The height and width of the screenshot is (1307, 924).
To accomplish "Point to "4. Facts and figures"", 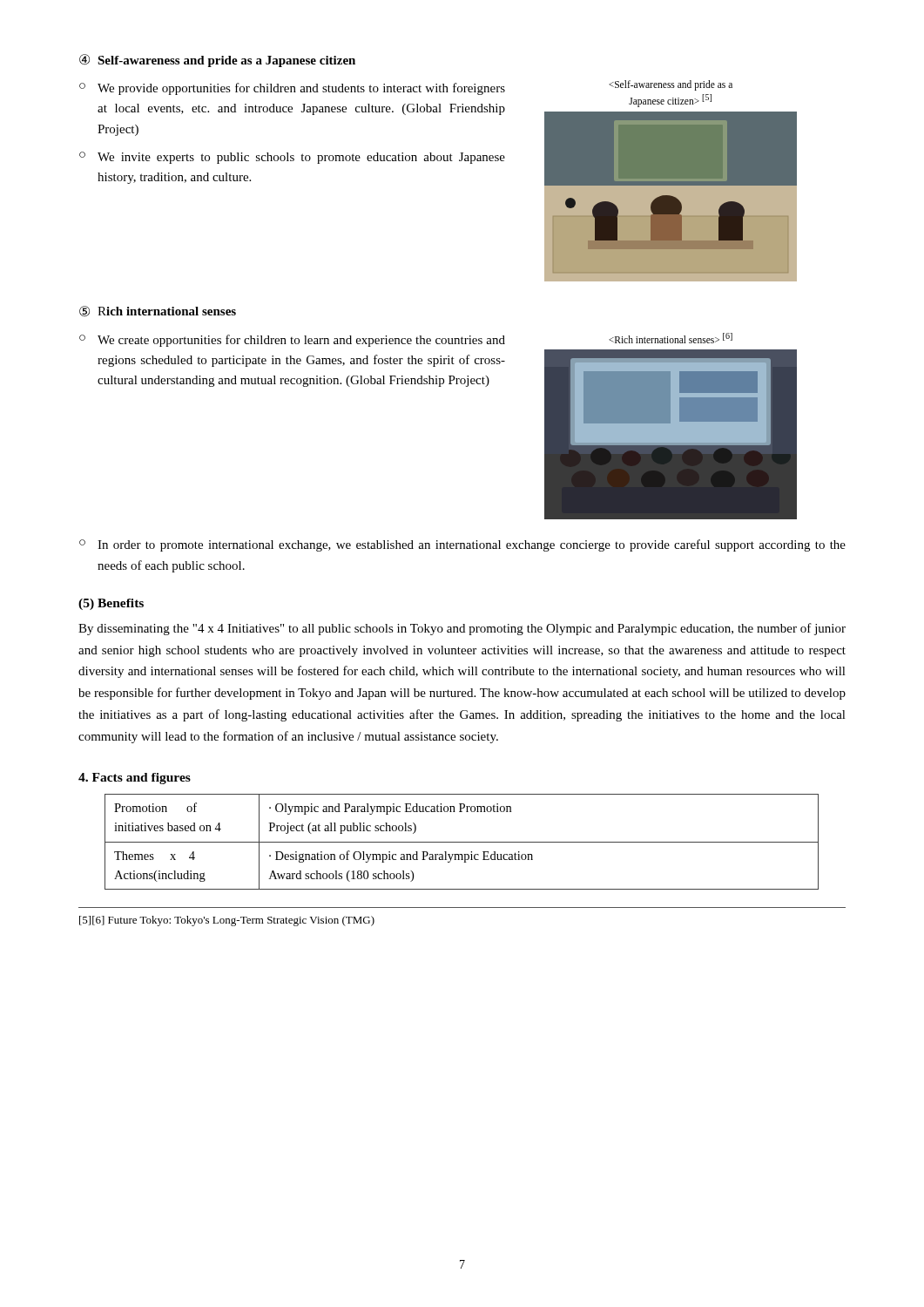I will pyautogui.click(x=134, y=777).
